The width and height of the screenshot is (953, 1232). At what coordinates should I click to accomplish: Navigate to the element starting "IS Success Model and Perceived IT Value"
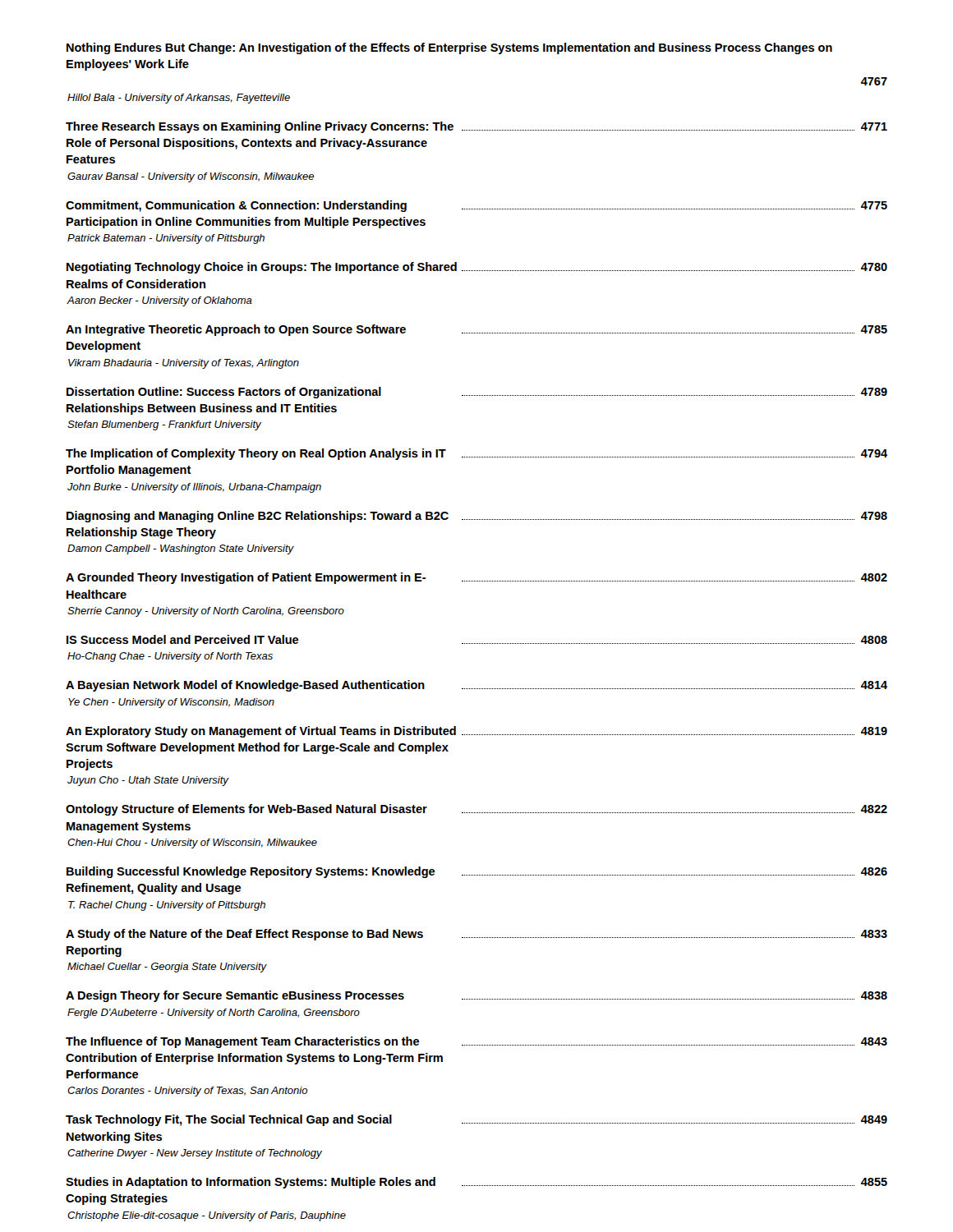click(x=476, y=647)
